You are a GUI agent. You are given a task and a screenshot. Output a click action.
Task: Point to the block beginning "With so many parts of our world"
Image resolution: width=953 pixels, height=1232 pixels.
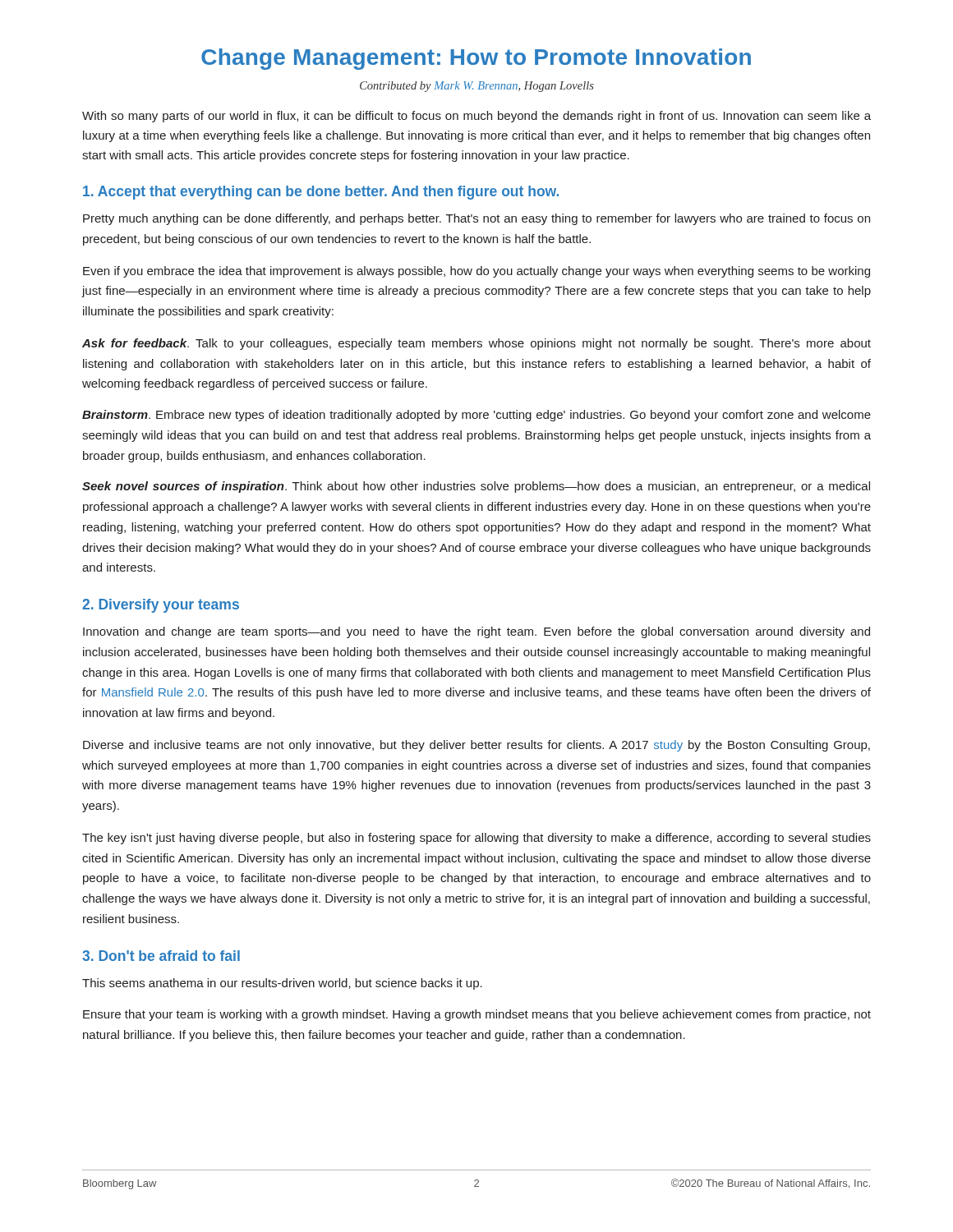(x=476, y=135)
